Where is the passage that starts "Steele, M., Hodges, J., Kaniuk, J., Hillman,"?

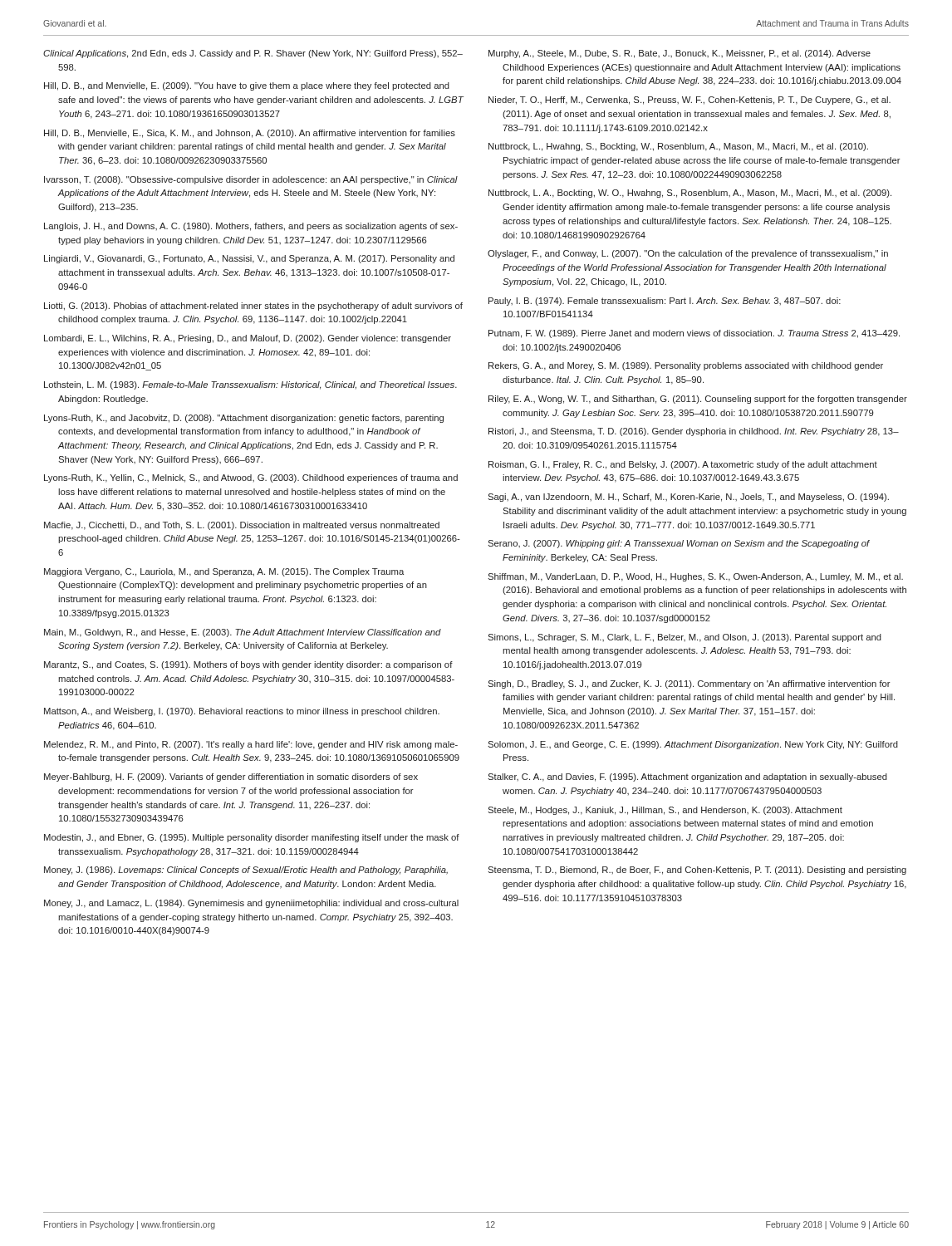pos(698,831)
